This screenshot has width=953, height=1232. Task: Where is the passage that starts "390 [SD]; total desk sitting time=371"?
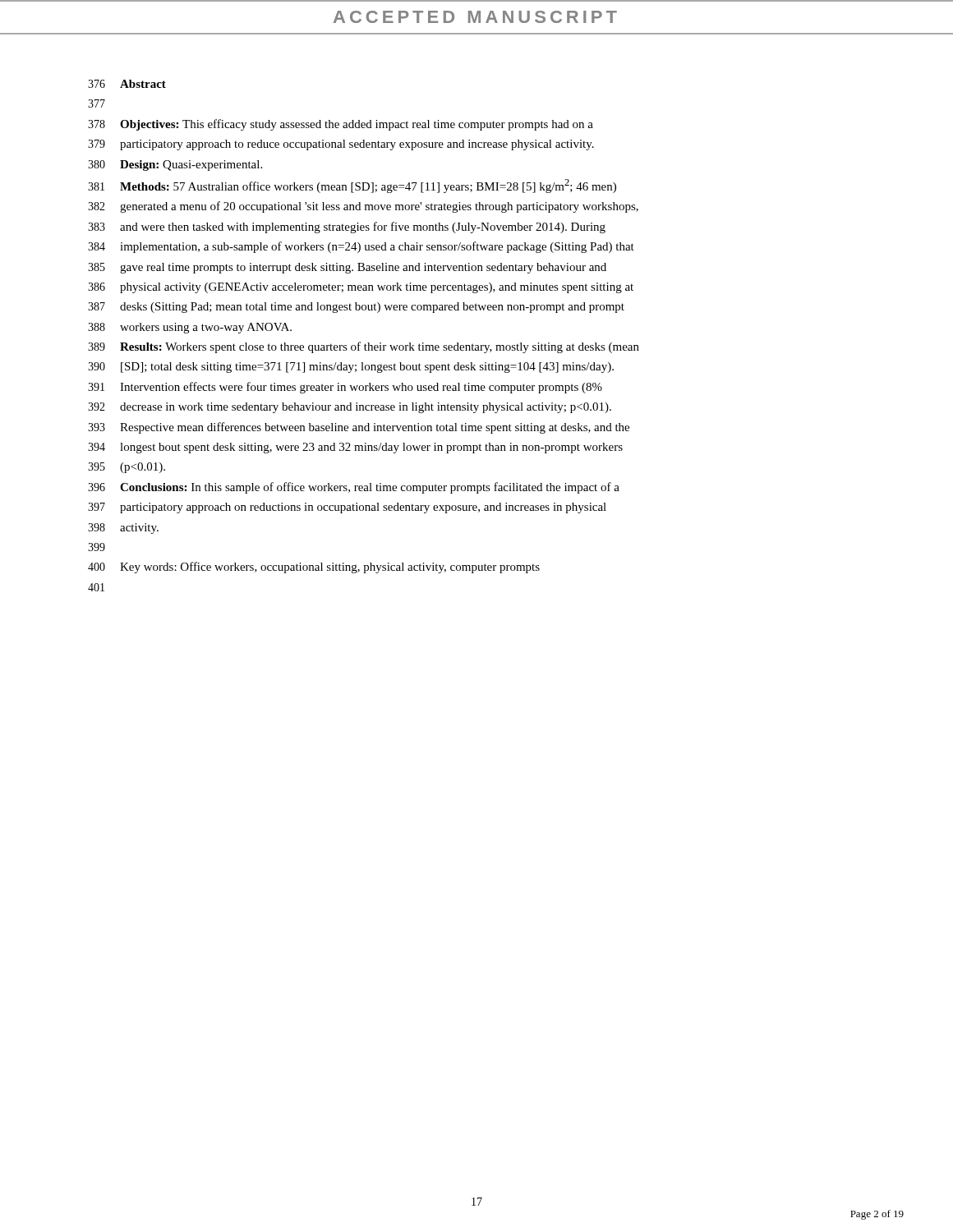point(476,367)
